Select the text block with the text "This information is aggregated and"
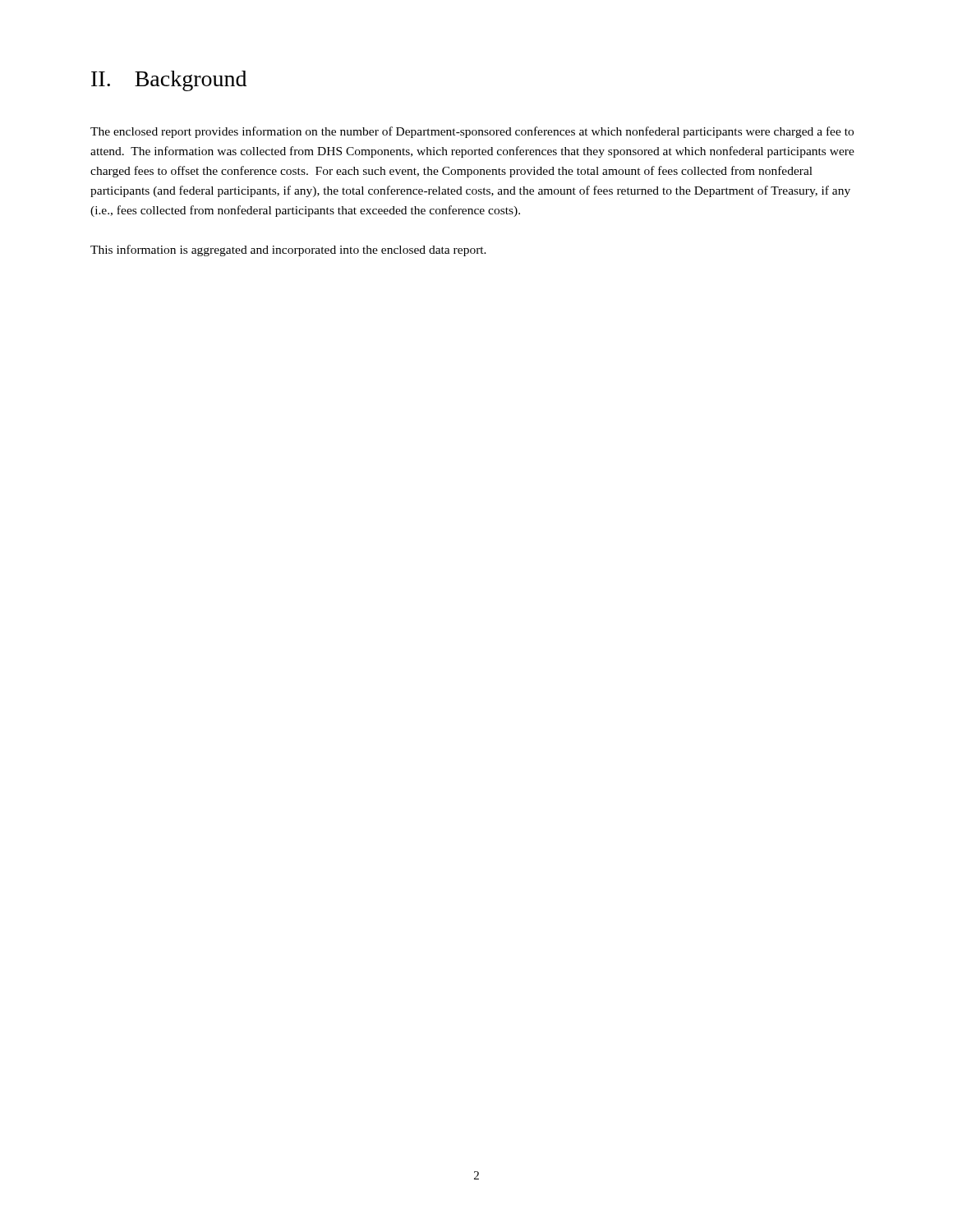 click(289, 249)
